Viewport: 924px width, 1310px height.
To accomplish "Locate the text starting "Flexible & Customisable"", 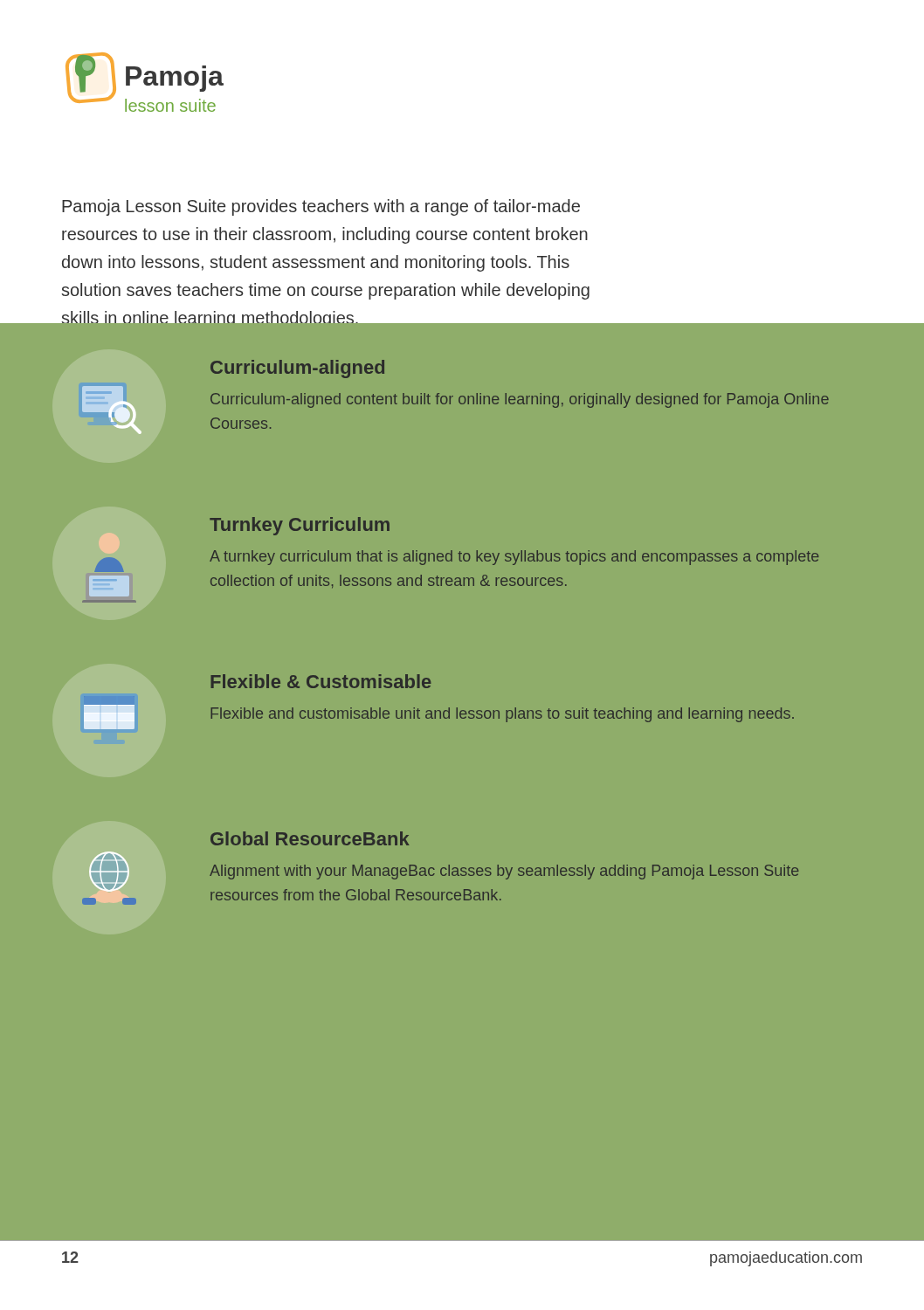I will 321,682.
